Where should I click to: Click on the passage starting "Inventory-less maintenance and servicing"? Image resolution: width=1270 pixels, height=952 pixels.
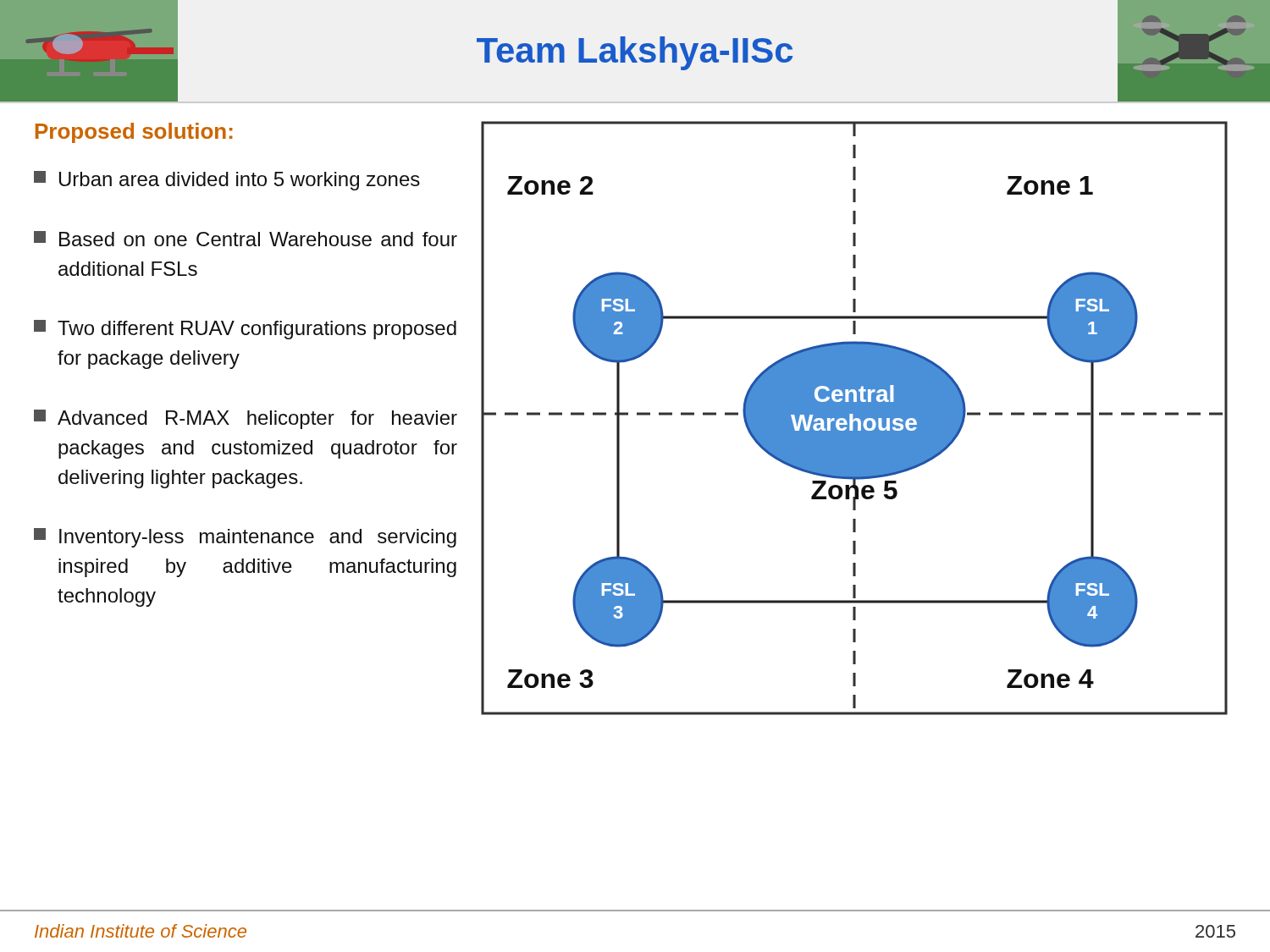click(x=246, y=567)
